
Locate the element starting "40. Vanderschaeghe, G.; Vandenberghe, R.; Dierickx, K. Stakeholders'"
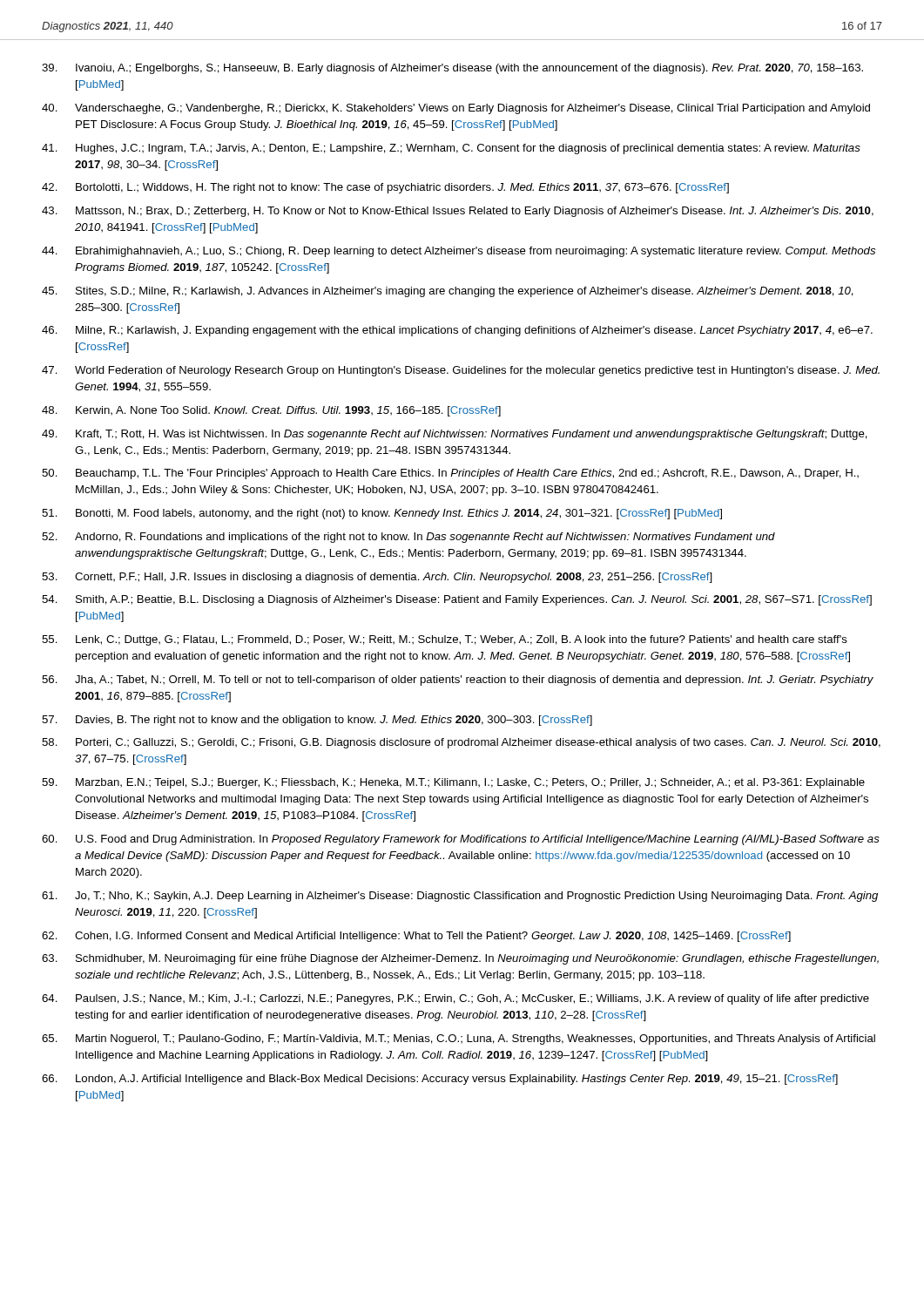tap(462, 116)
